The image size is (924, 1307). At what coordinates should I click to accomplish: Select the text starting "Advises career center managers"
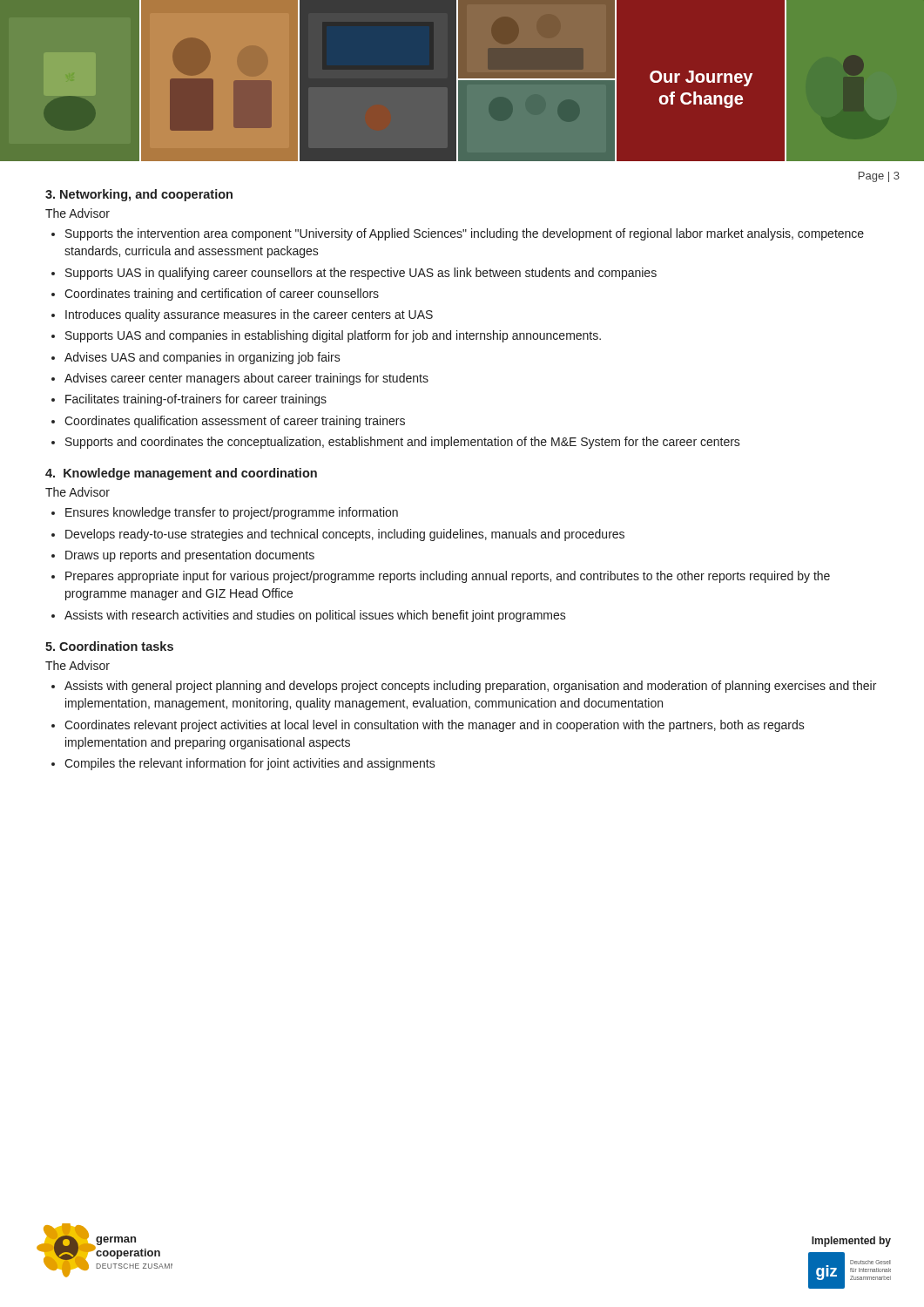click(x=246, y=378)
